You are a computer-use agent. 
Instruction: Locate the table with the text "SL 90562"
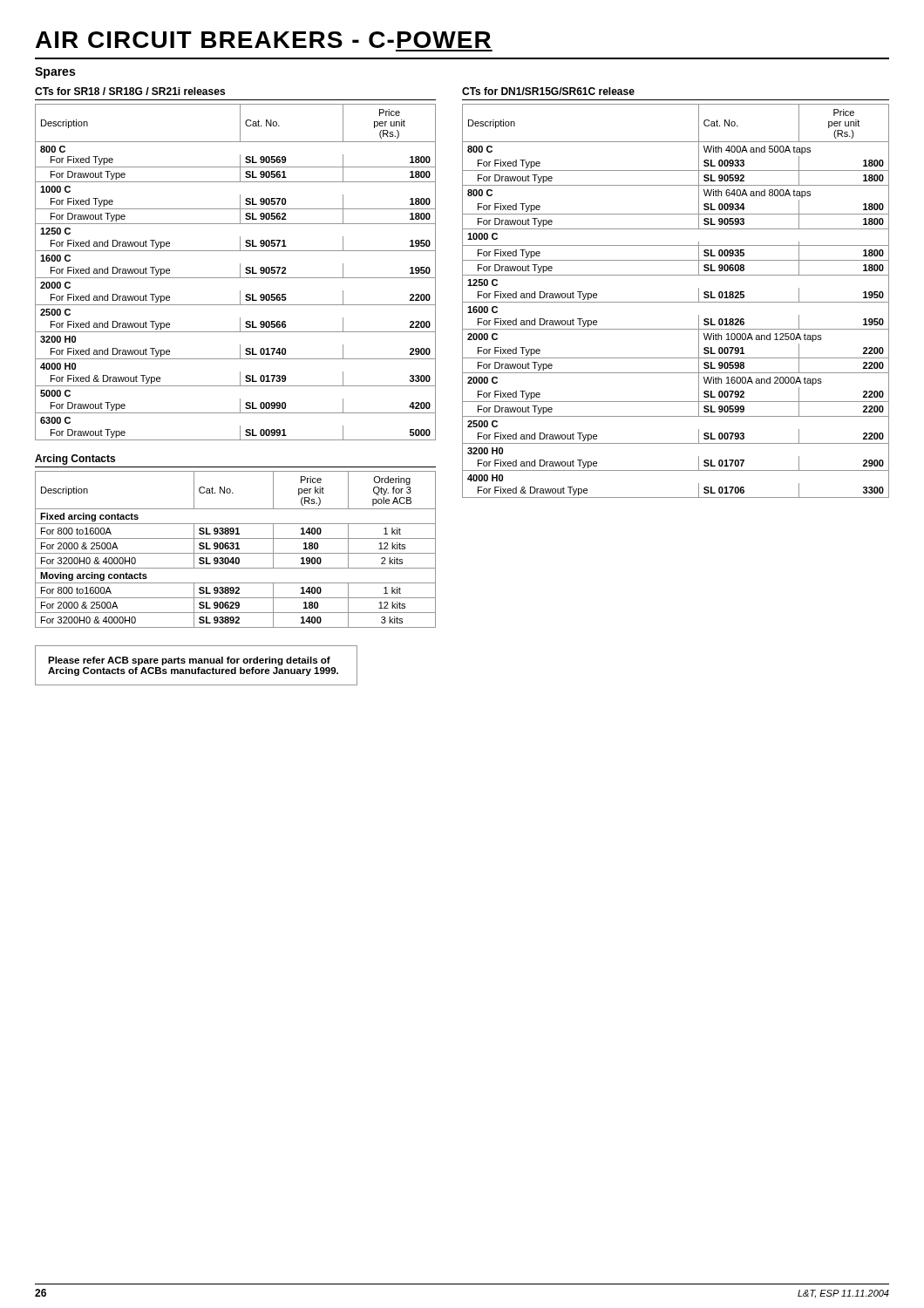pyautogui.click(x=235, y=272)
